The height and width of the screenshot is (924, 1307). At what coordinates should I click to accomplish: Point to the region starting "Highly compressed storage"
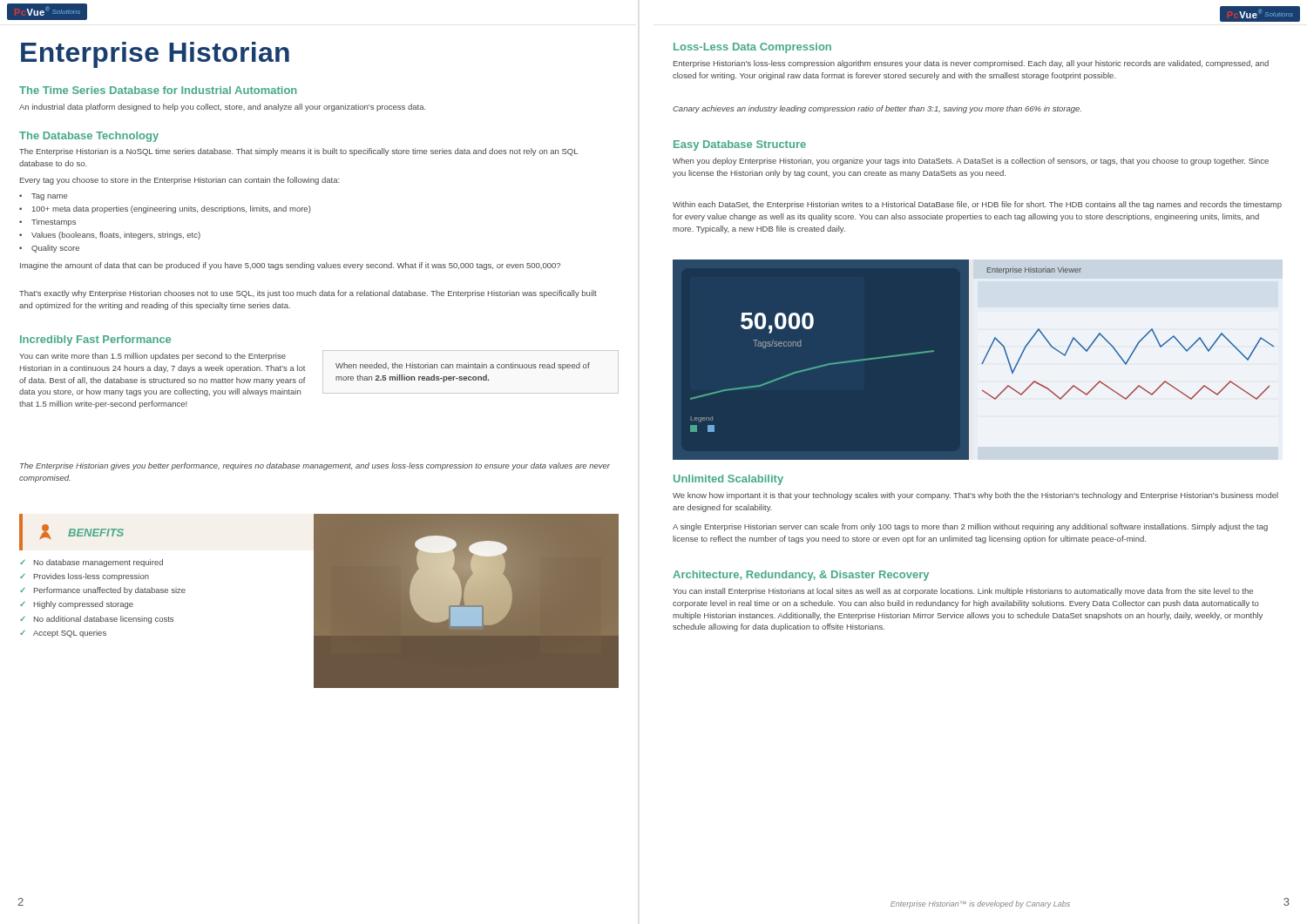click(83, 604)
